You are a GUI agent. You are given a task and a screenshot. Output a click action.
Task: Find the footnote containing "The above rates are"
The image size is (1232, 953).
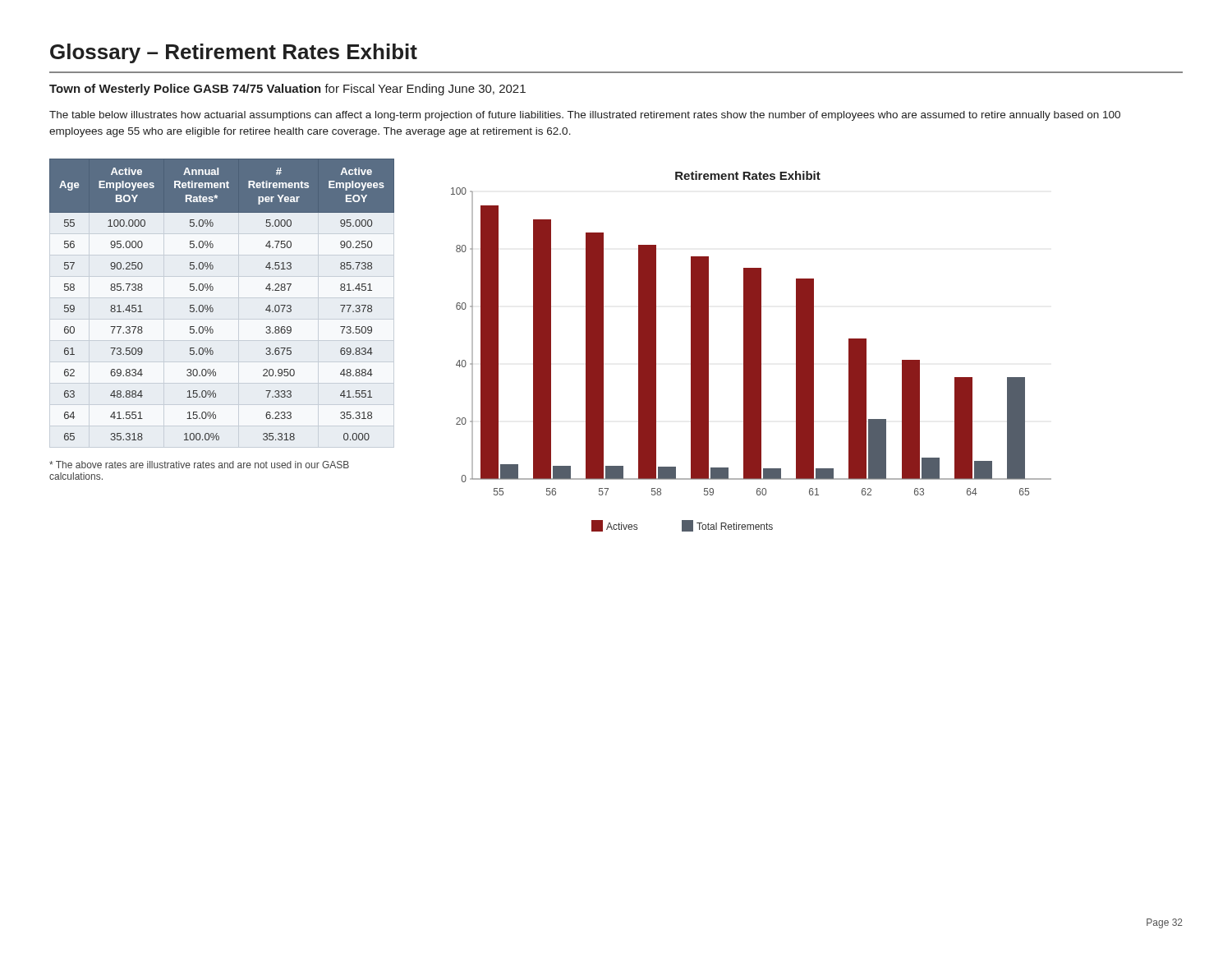[x=199, y=471]
